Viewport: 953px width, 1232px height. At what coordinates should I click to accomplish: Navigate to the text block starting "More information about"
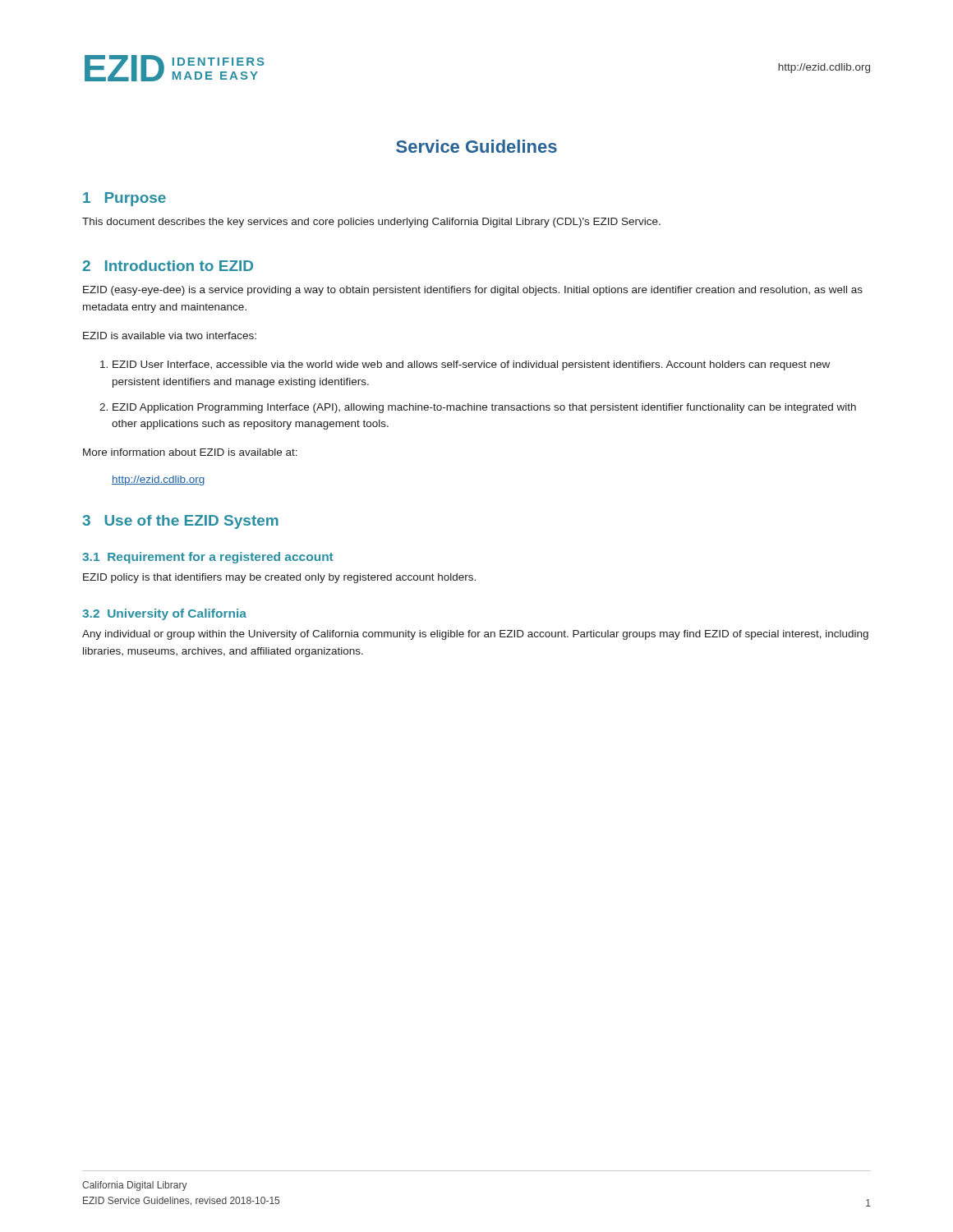(190, 452)
